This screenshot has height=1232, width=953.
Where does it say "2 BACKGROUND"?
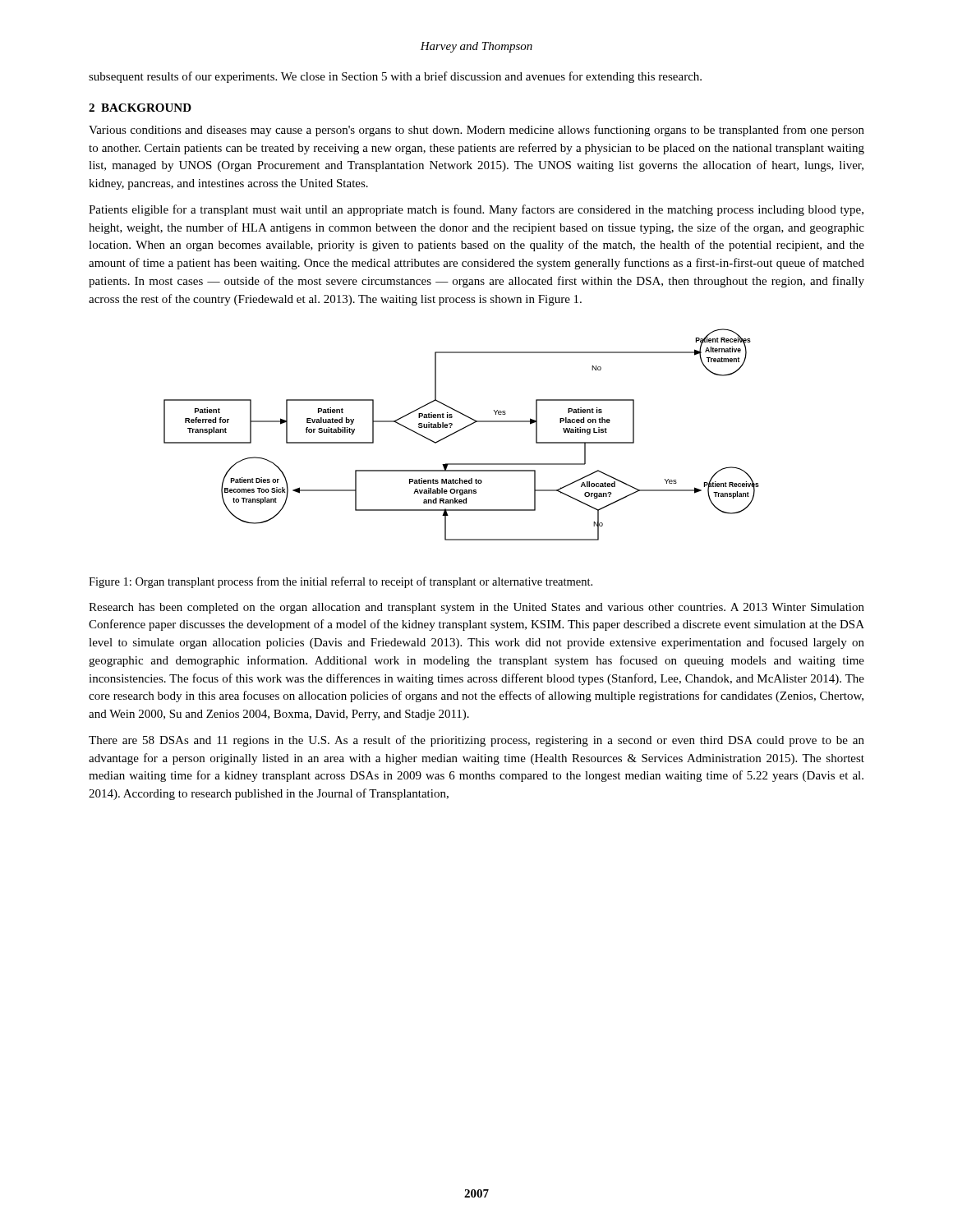140,107
